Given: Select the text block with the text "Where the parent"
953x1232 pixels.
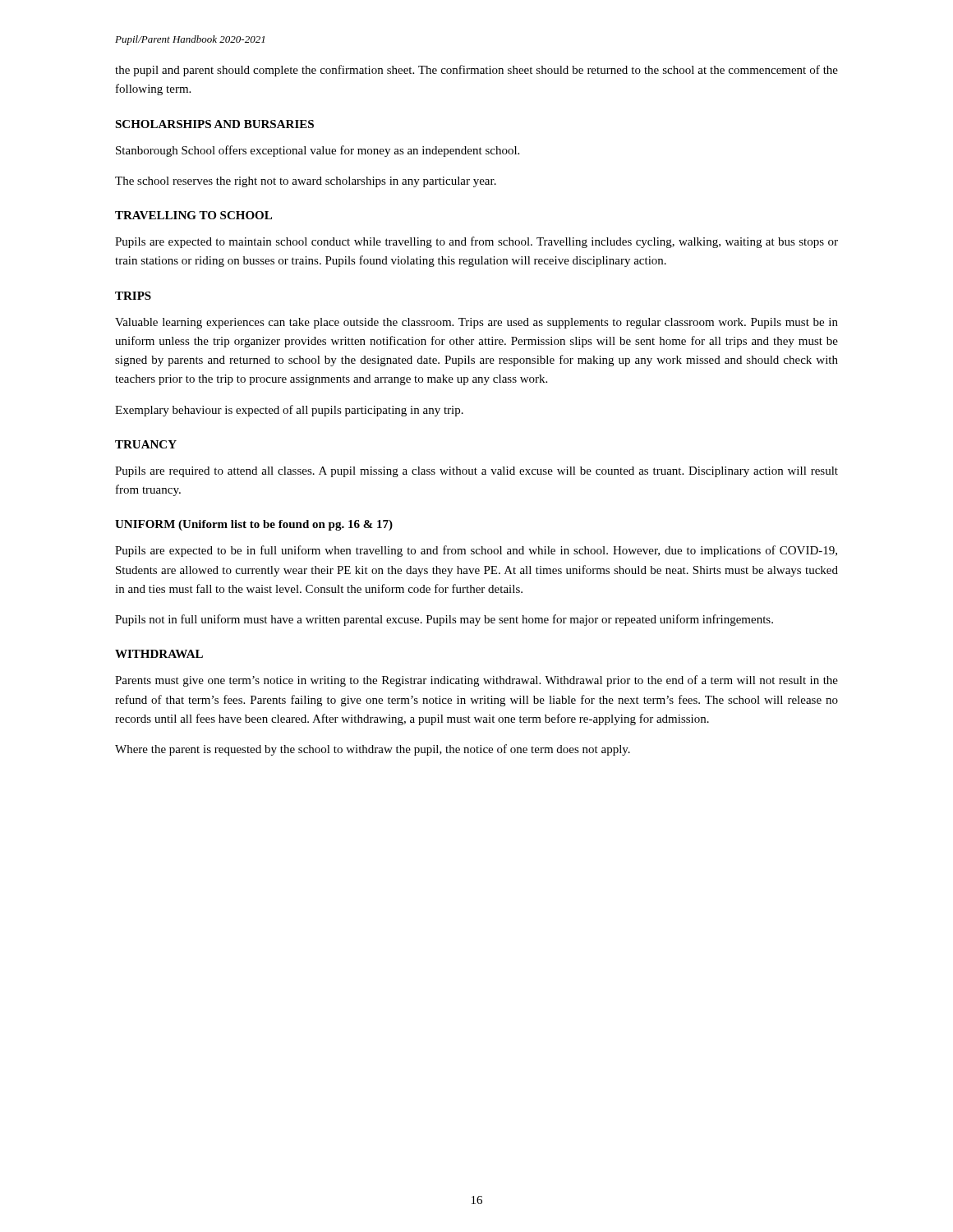Looking at the screenshot, I should tap(373, 749).
